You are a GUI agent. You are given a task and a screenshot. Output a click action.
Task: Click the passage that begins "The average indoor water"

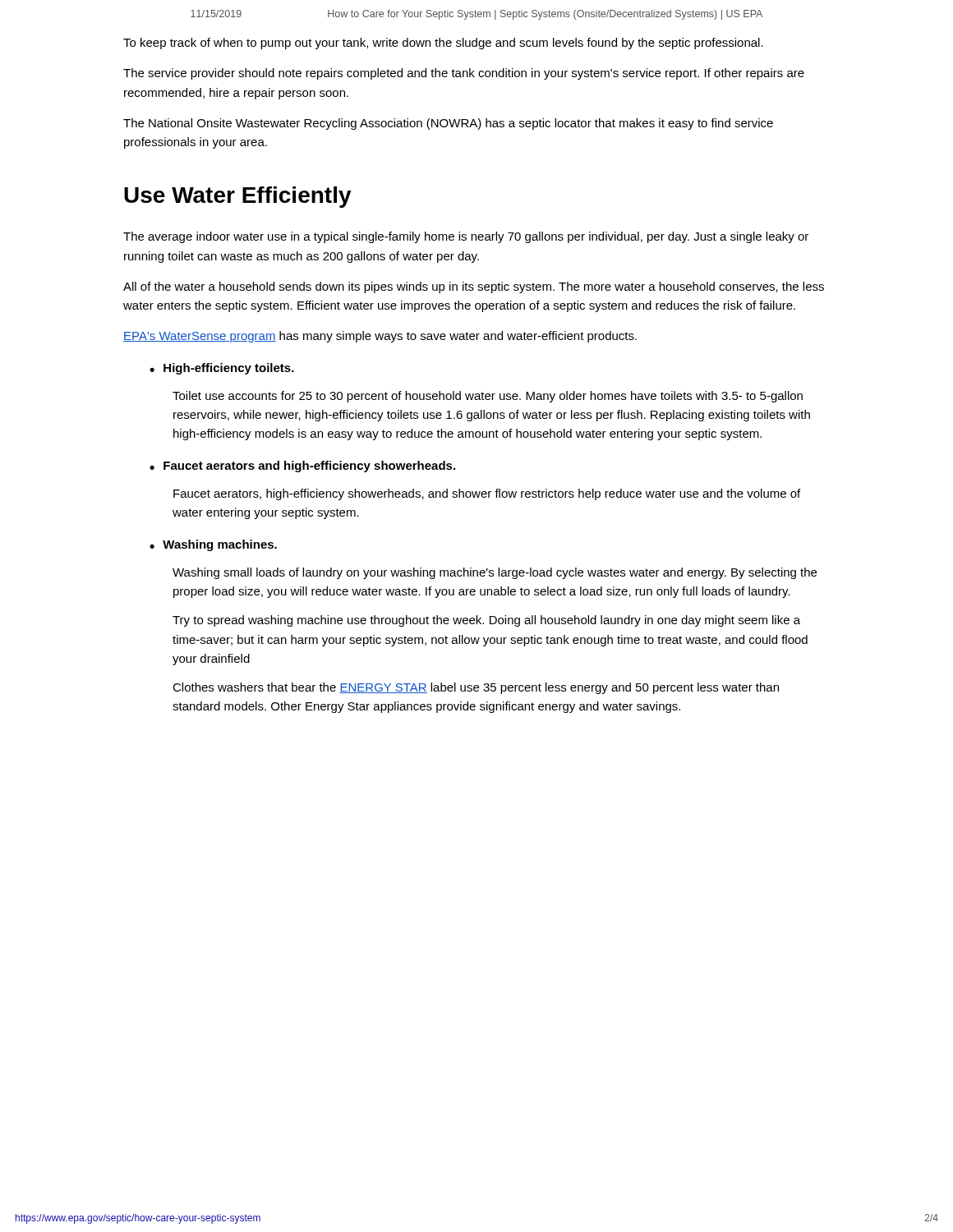coord(466,246)
